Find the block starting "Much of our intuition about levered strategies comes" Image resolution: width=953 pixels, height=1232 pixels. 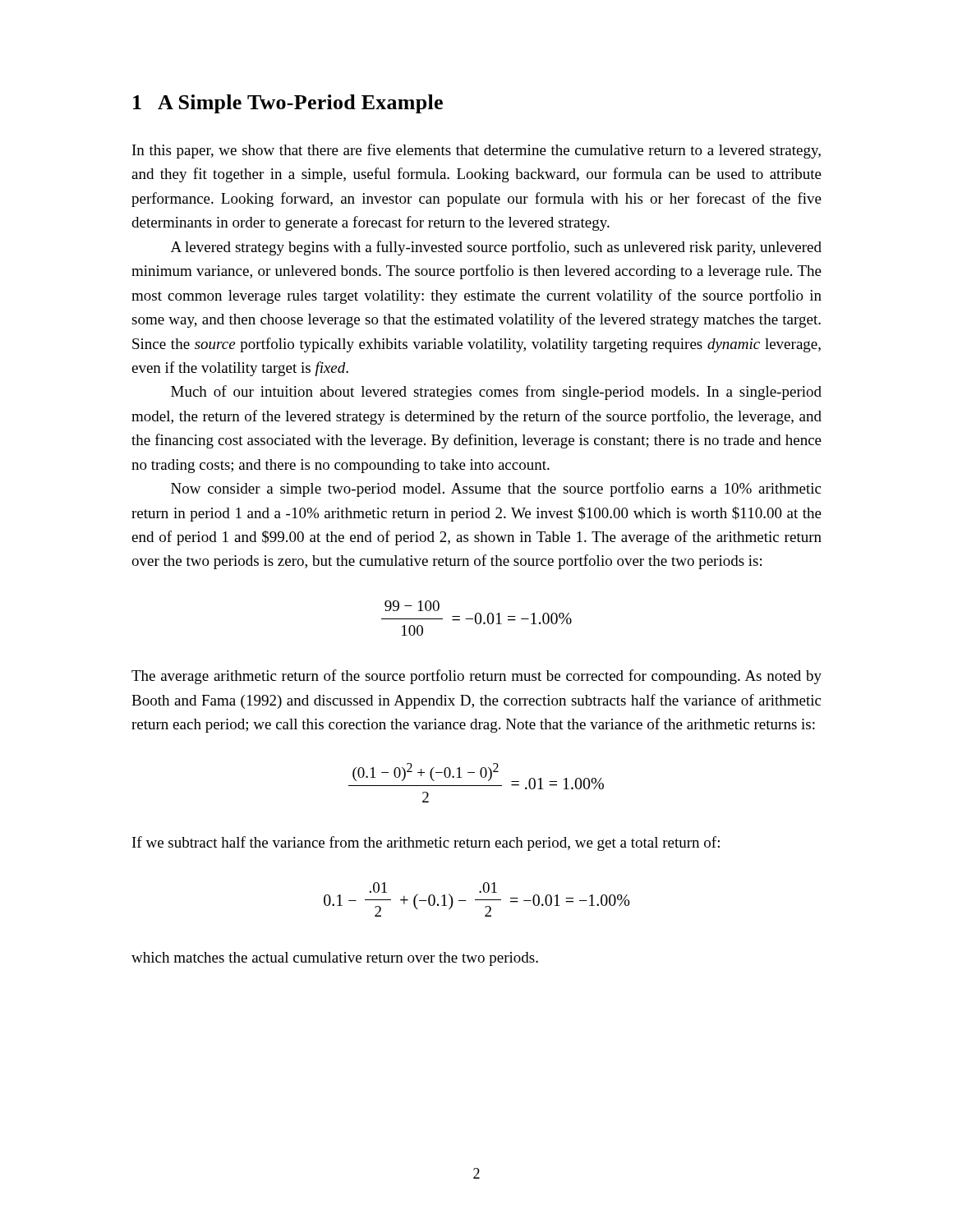[x=476, y=428]
